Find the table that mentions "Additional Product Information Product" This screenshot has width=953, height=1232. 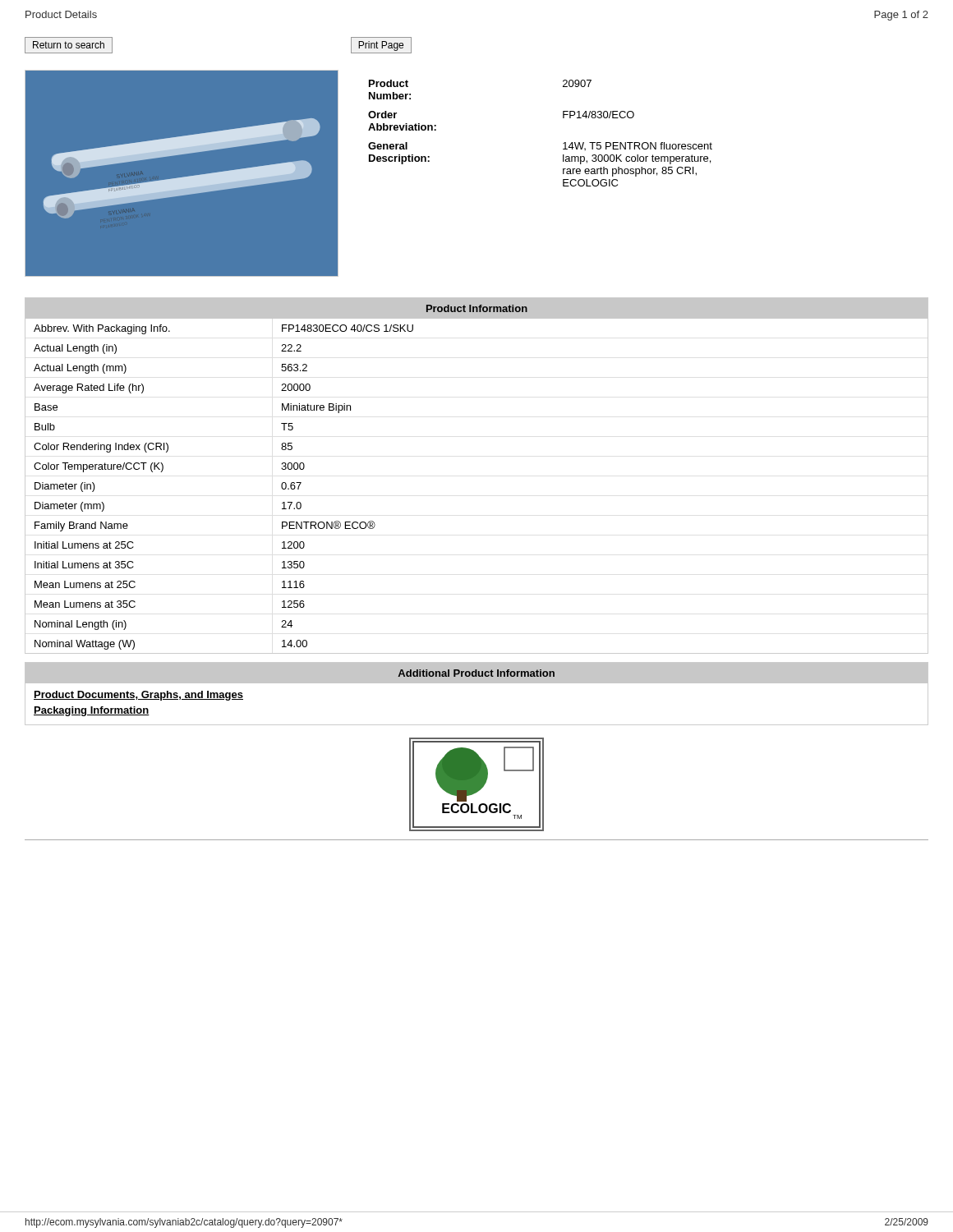point(476,694)
